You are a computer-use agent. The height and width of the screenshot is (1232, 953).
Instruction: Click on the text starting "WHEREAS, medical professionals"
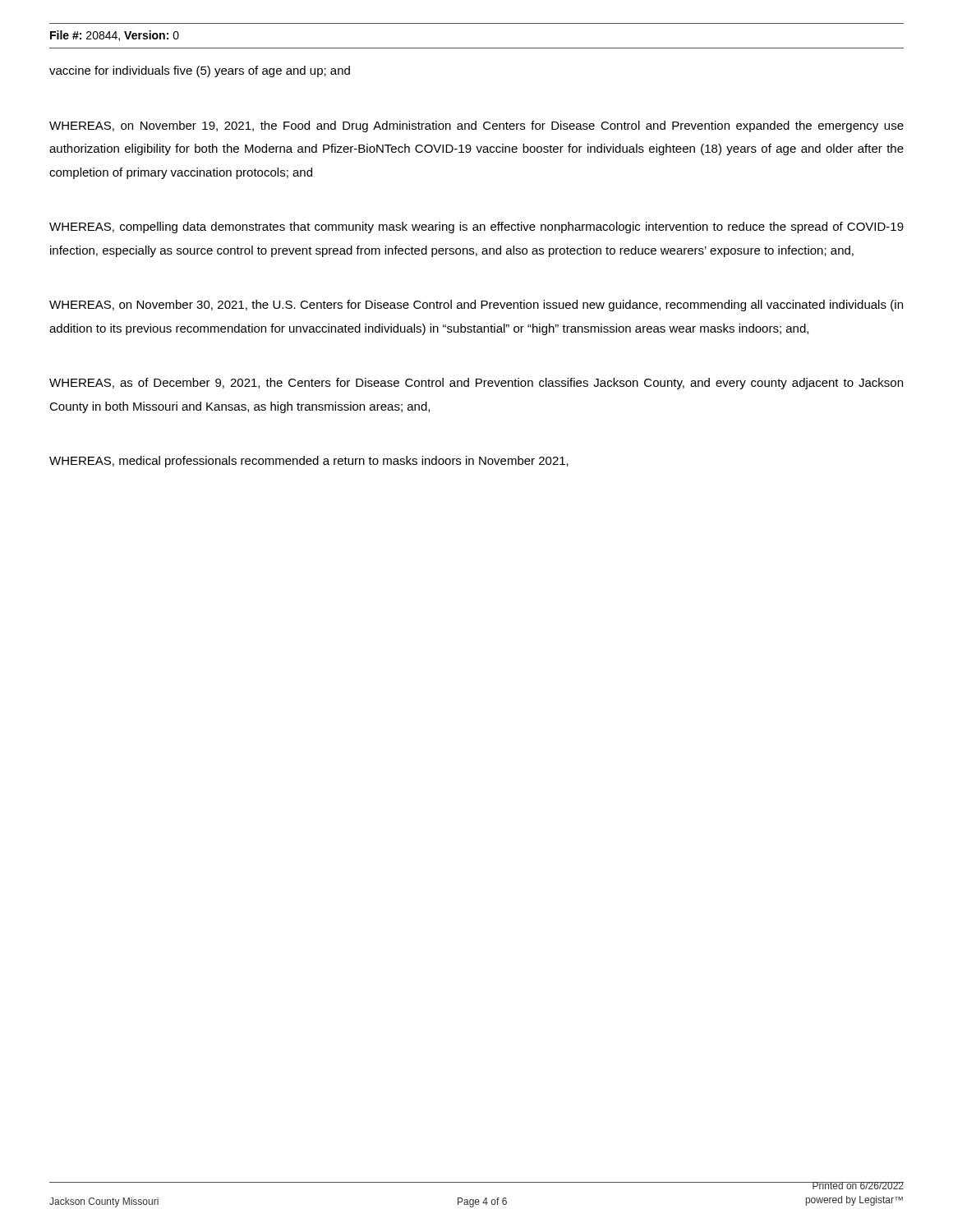click(309, 460)
